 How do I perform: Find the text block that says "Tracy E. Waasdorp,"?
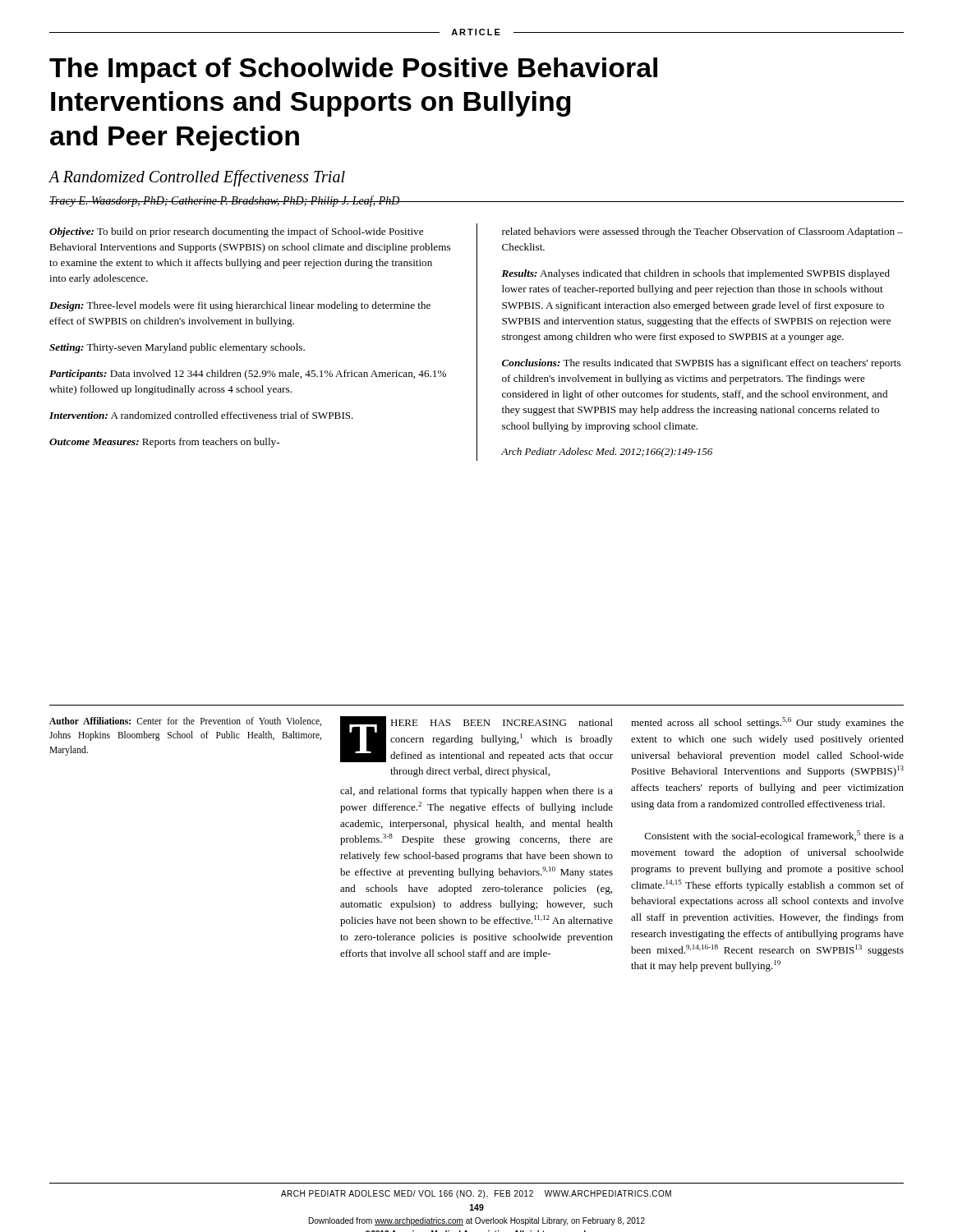pos(476,202)
